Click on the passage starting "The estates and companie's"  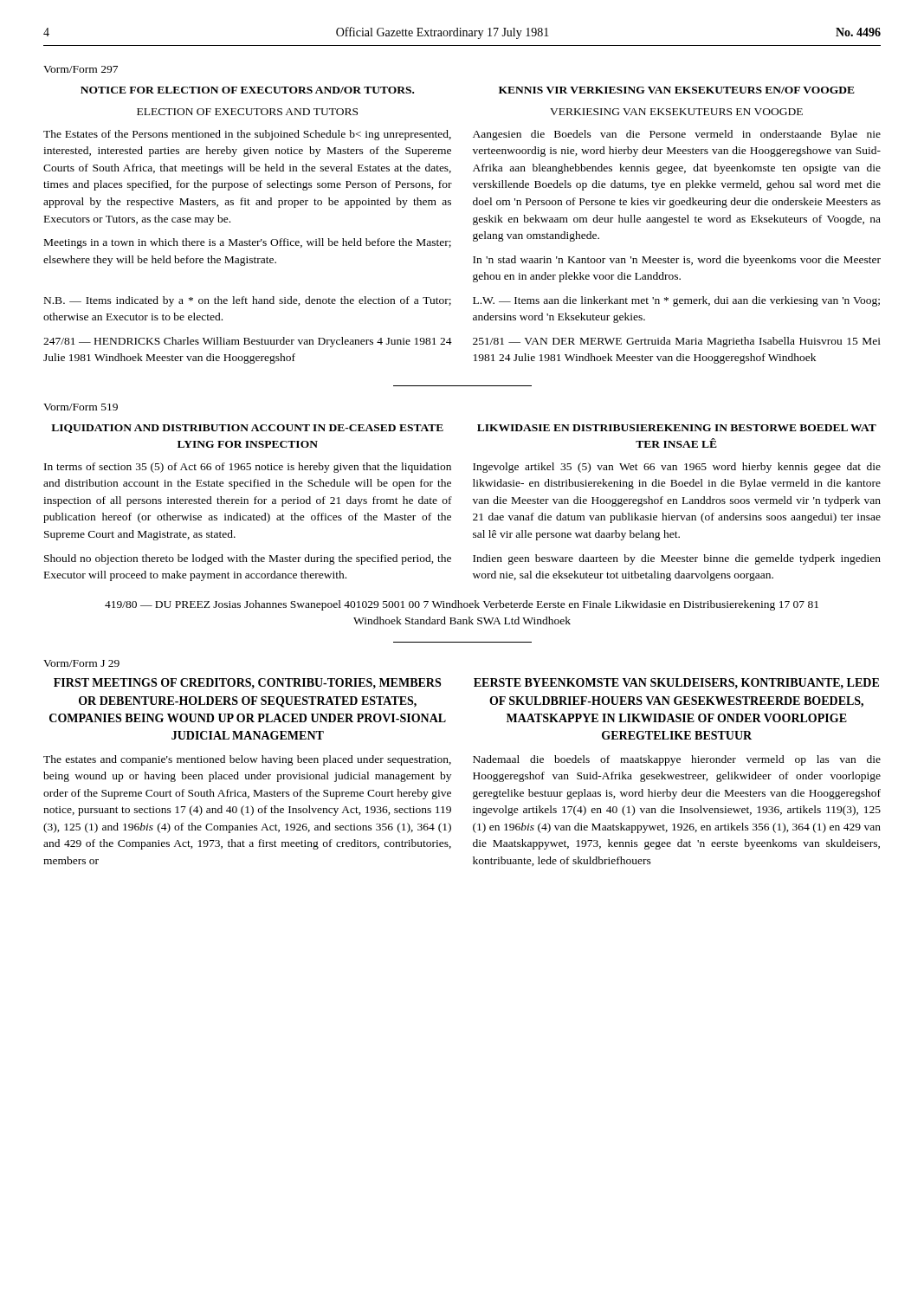[247, 810]
